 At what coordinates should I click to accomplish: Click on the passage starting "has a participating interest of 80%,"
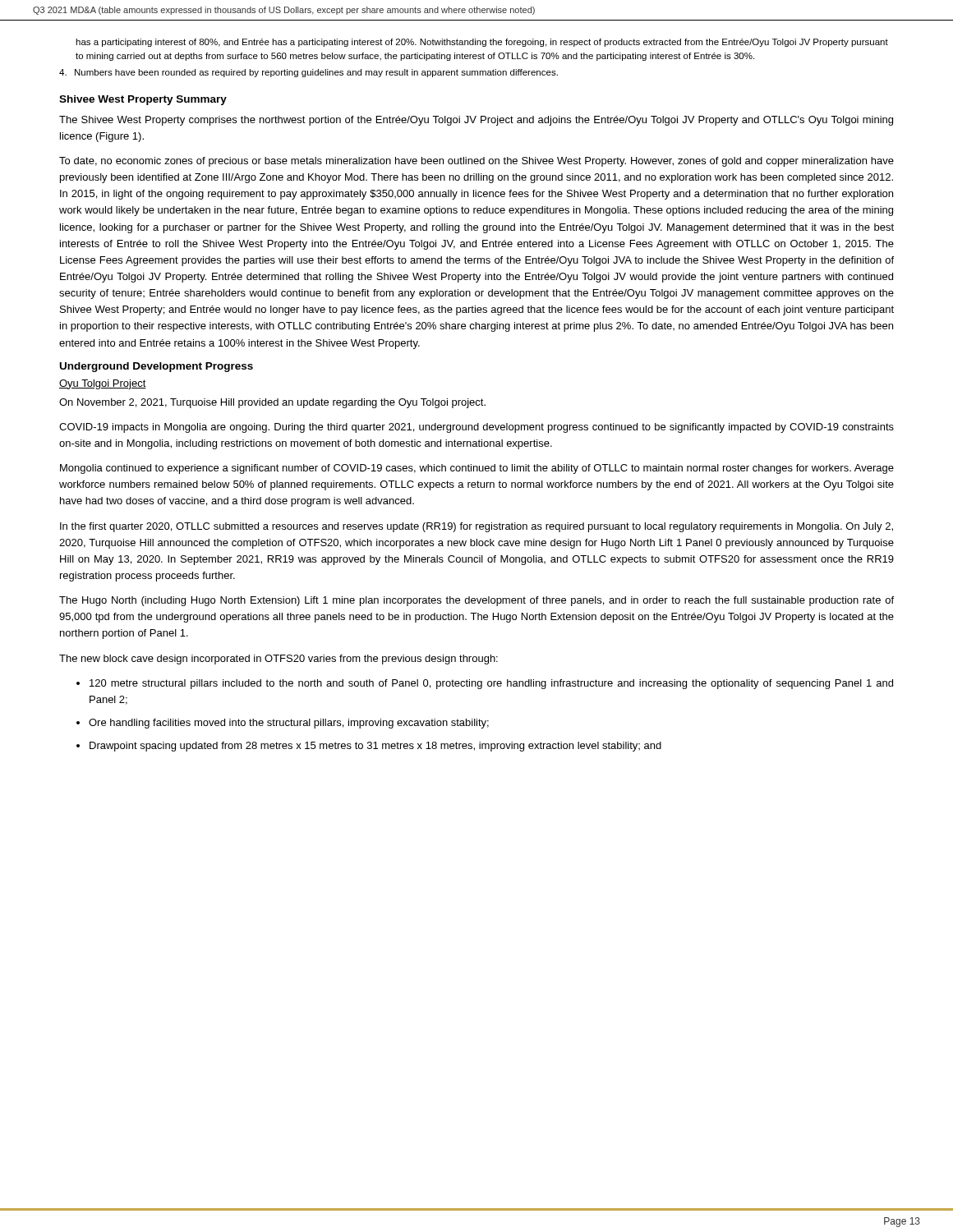click(x=482, y=49)
